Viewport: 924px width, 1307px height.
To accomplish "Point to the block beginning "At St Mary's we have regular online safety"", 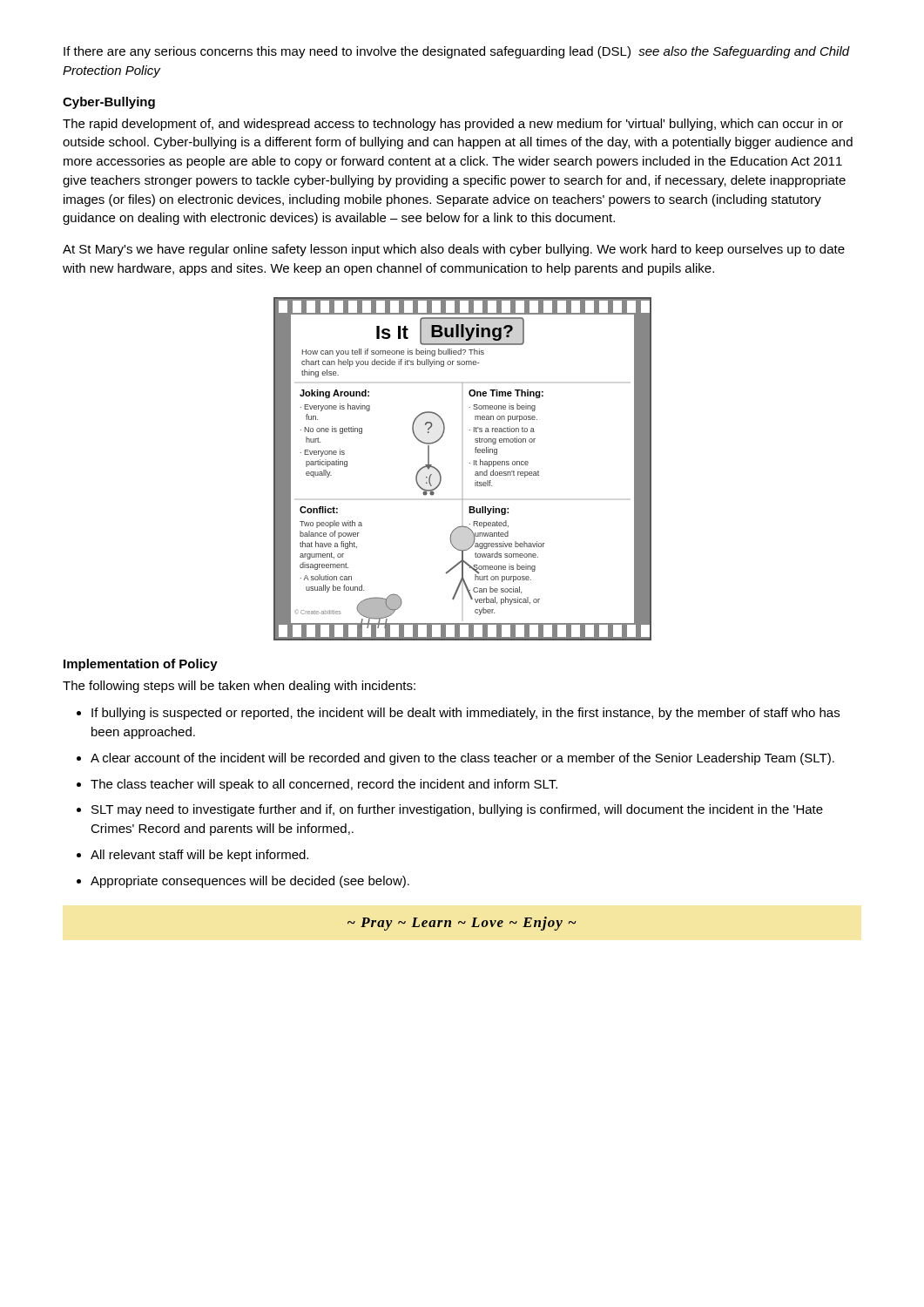I will (454, 258).
